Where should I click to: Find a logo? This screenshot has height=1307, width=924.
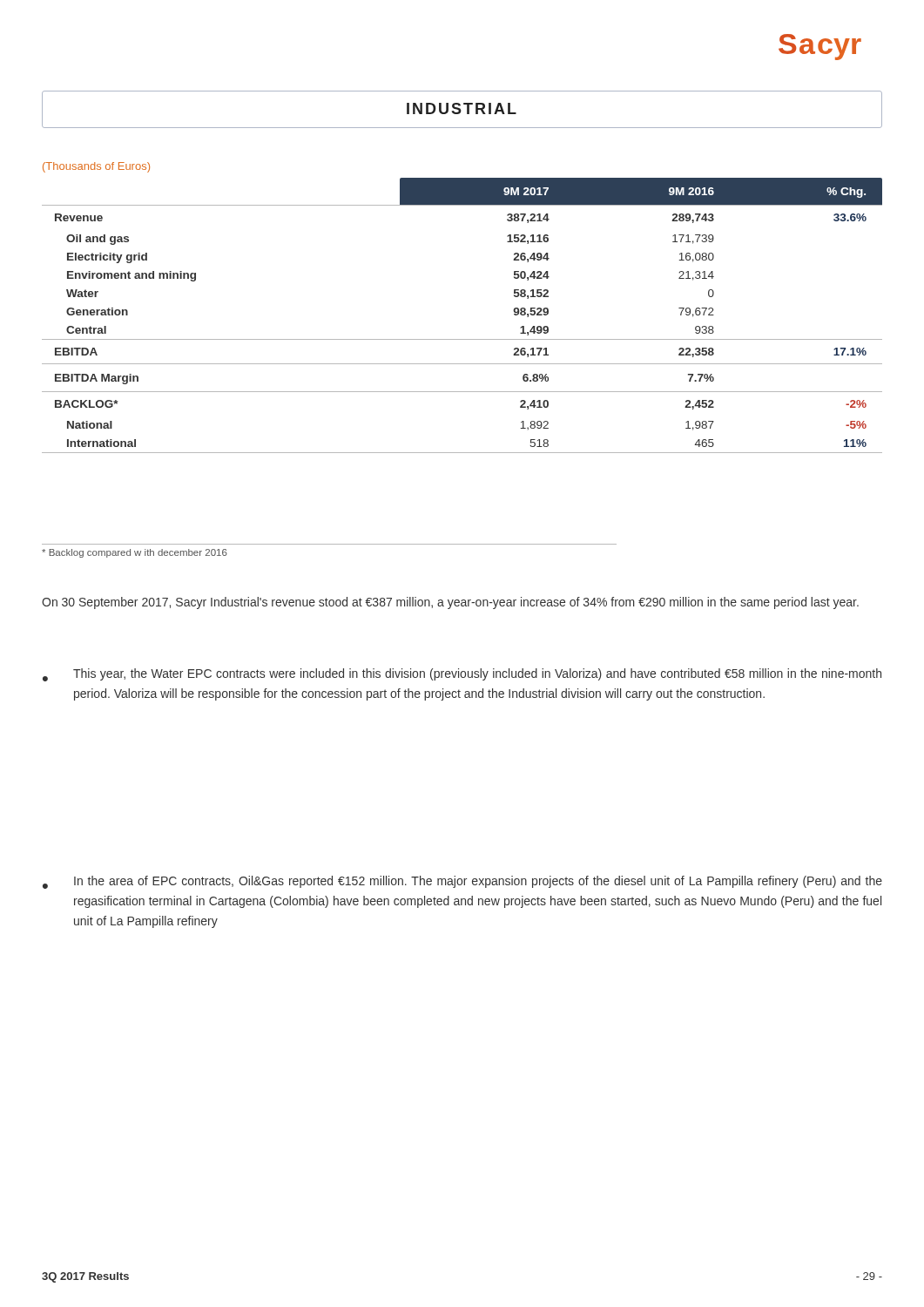point(830,44)
